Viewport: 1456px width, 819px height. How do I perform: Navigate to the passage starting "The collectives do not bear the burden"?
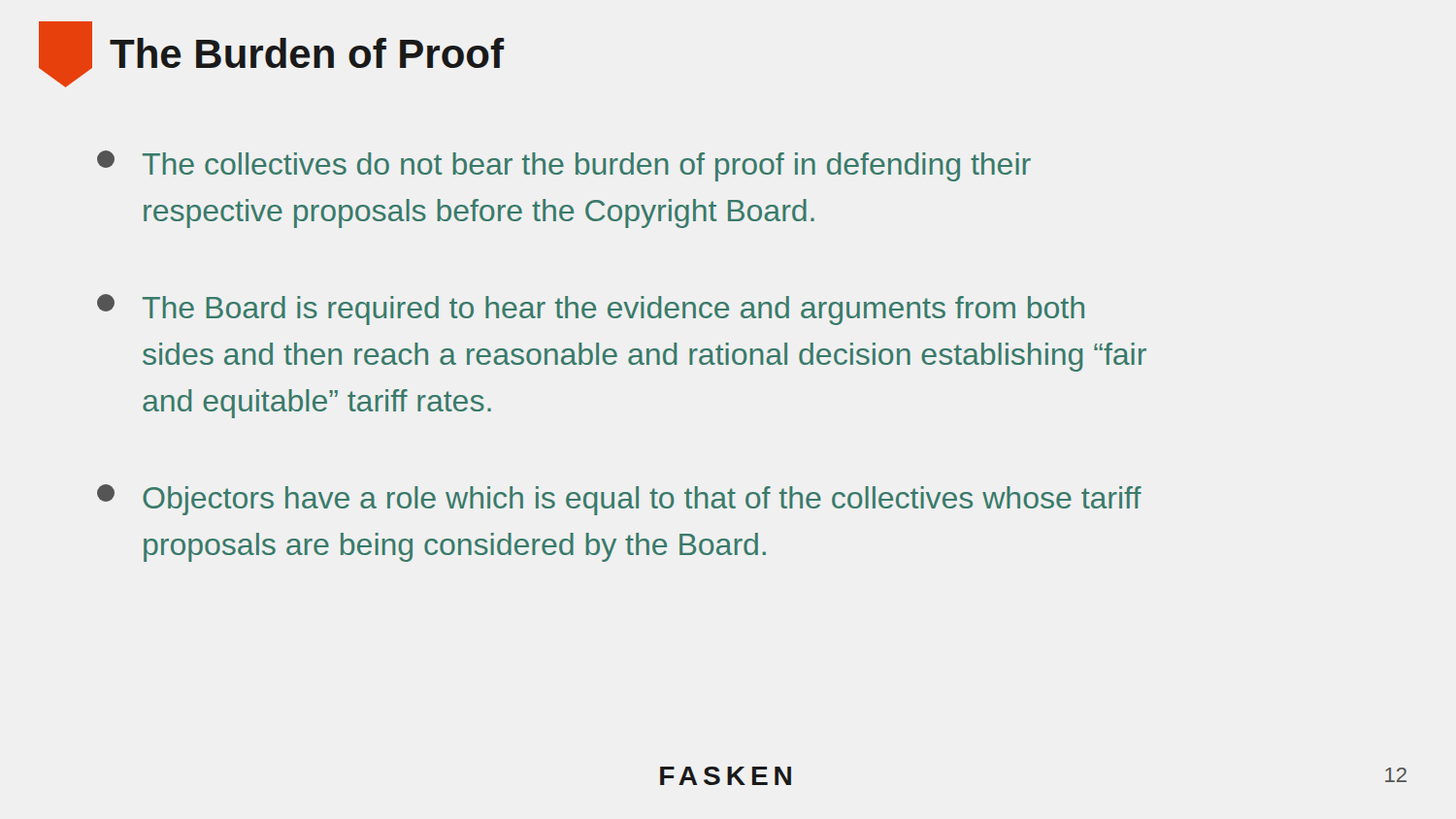pyautogui.click(x=564, y=187)
